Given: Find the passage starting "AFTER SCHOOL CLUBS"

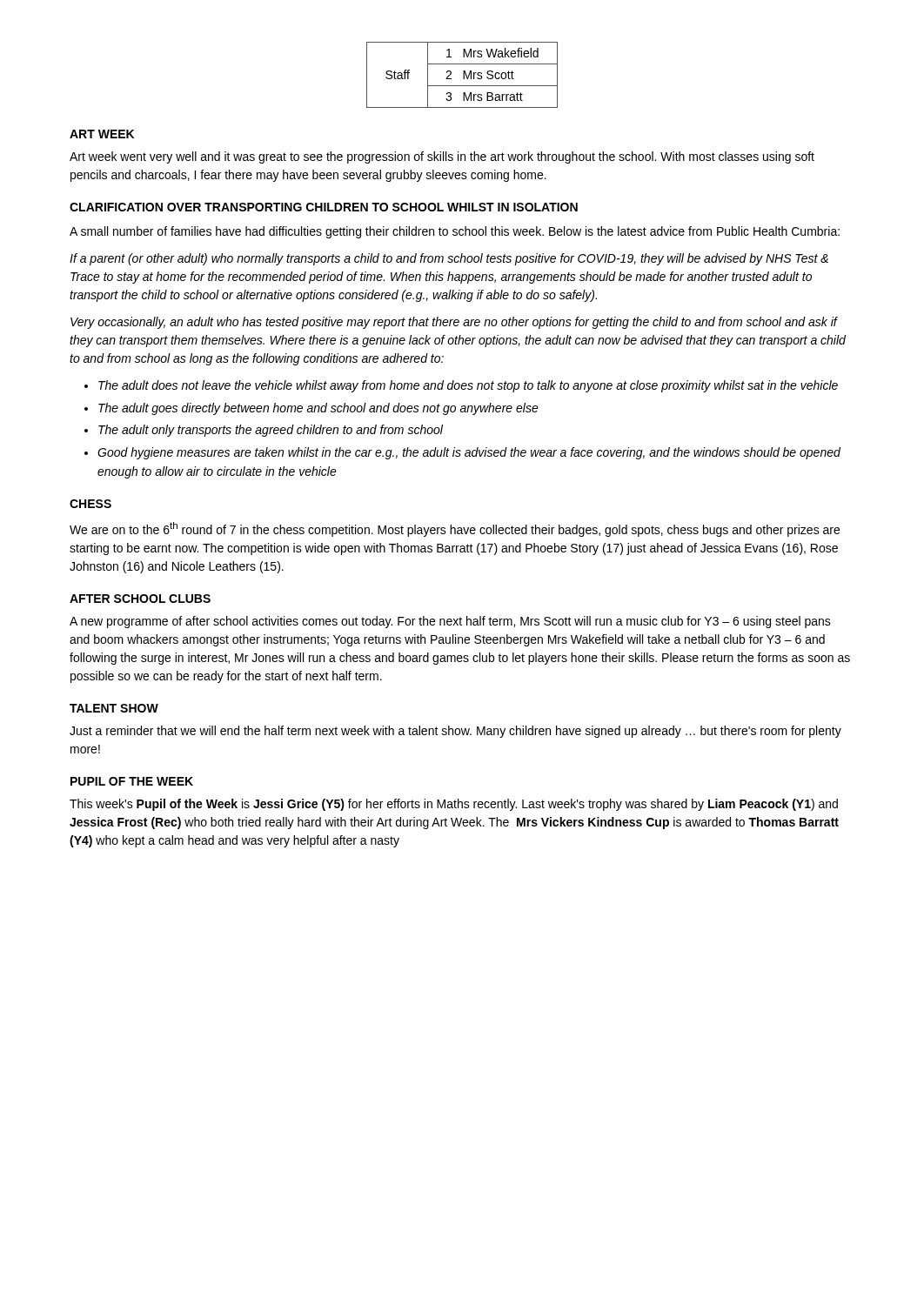Looking at the screenshot, I should (x=140, y=599).
